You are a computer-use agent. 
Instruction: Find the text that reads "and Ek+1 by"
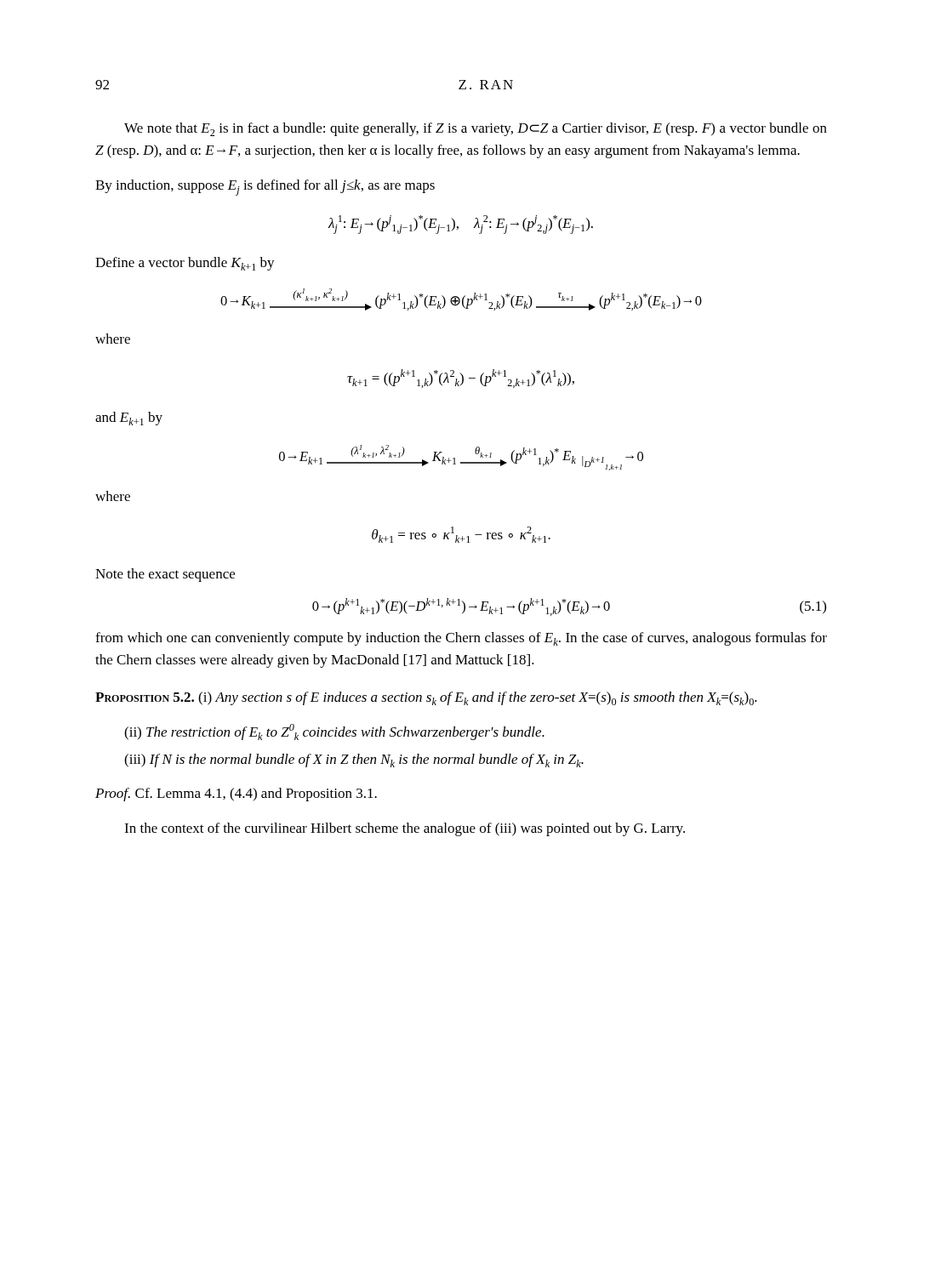click(129, 419)
